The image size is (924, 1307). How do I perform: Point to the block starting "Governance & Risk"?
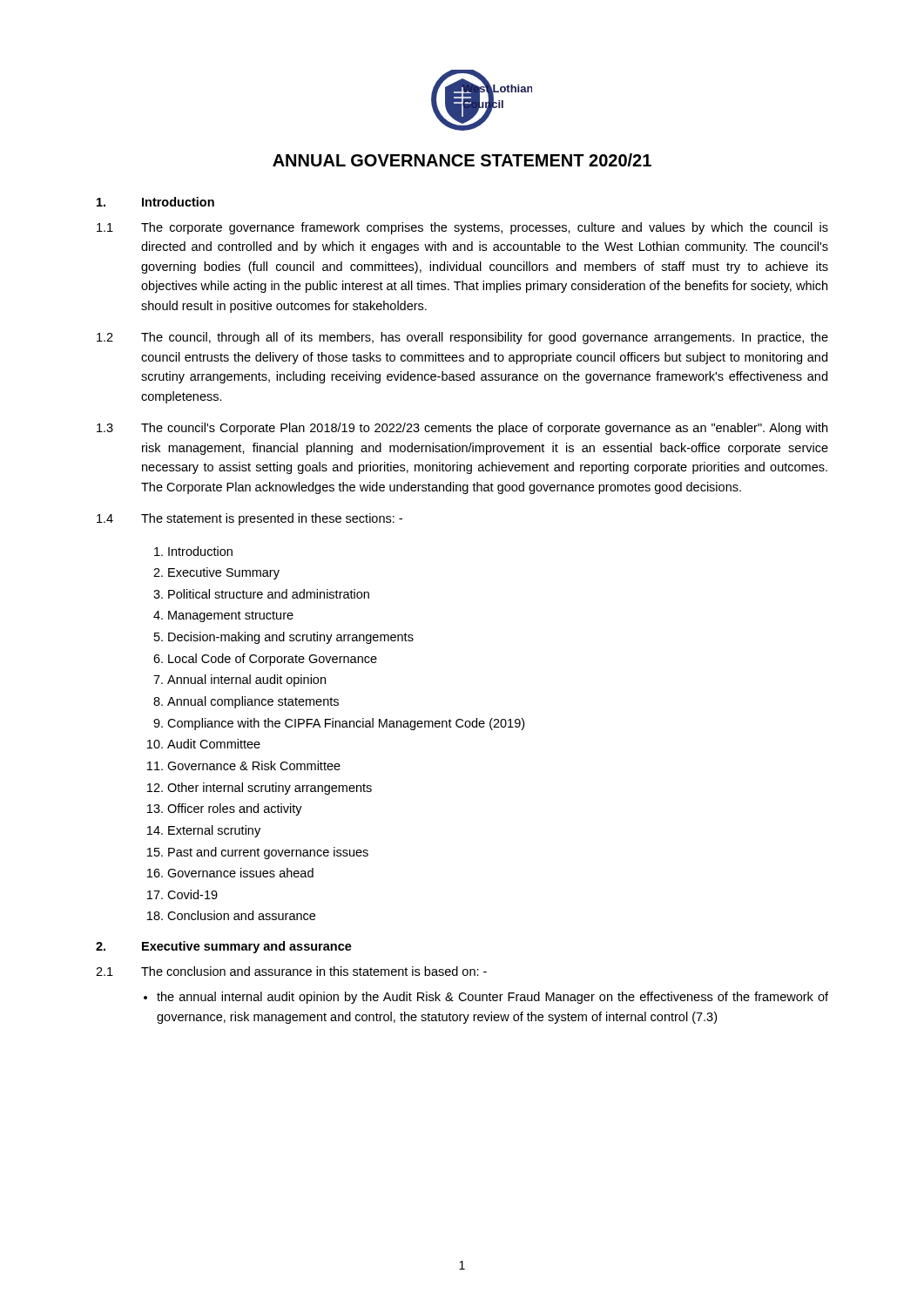254,766
